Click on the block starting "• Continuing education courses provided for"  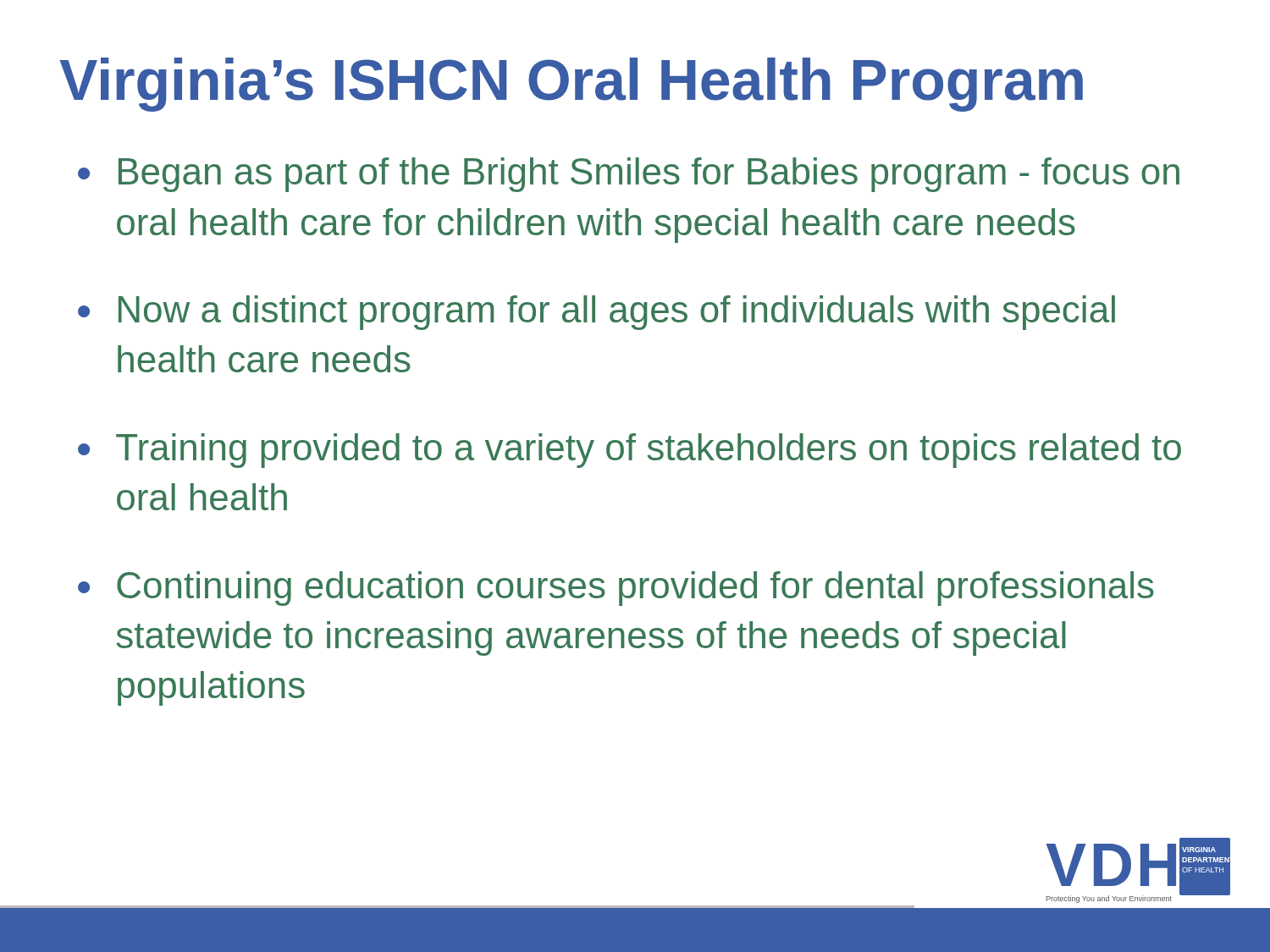(643, 635)
